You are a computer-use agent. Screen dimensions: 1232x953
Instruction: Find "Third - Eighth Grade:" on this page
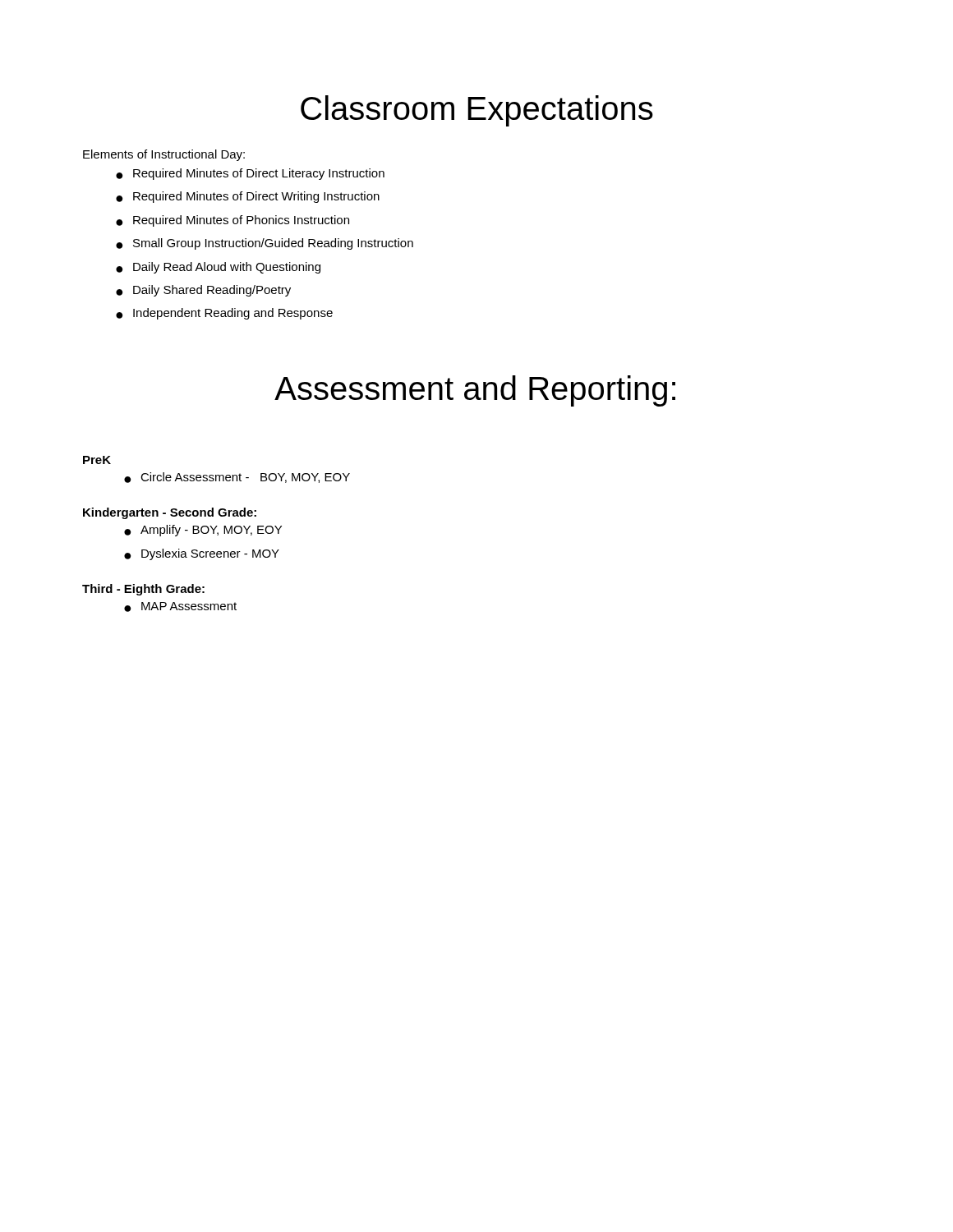pyautogui.click(x=144, y=588)
